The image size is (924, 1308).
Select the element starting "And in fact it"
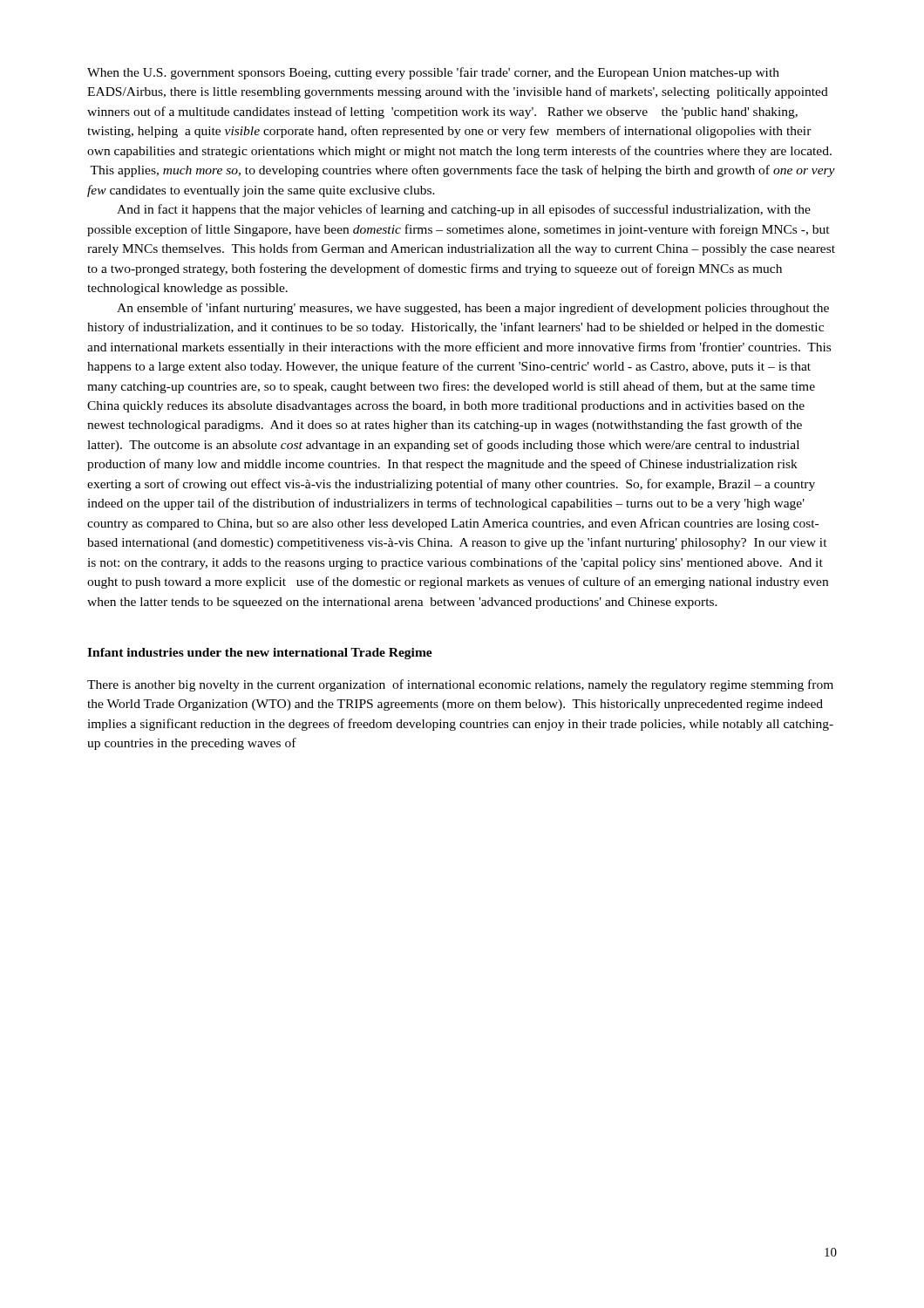[x=461, y=248]
